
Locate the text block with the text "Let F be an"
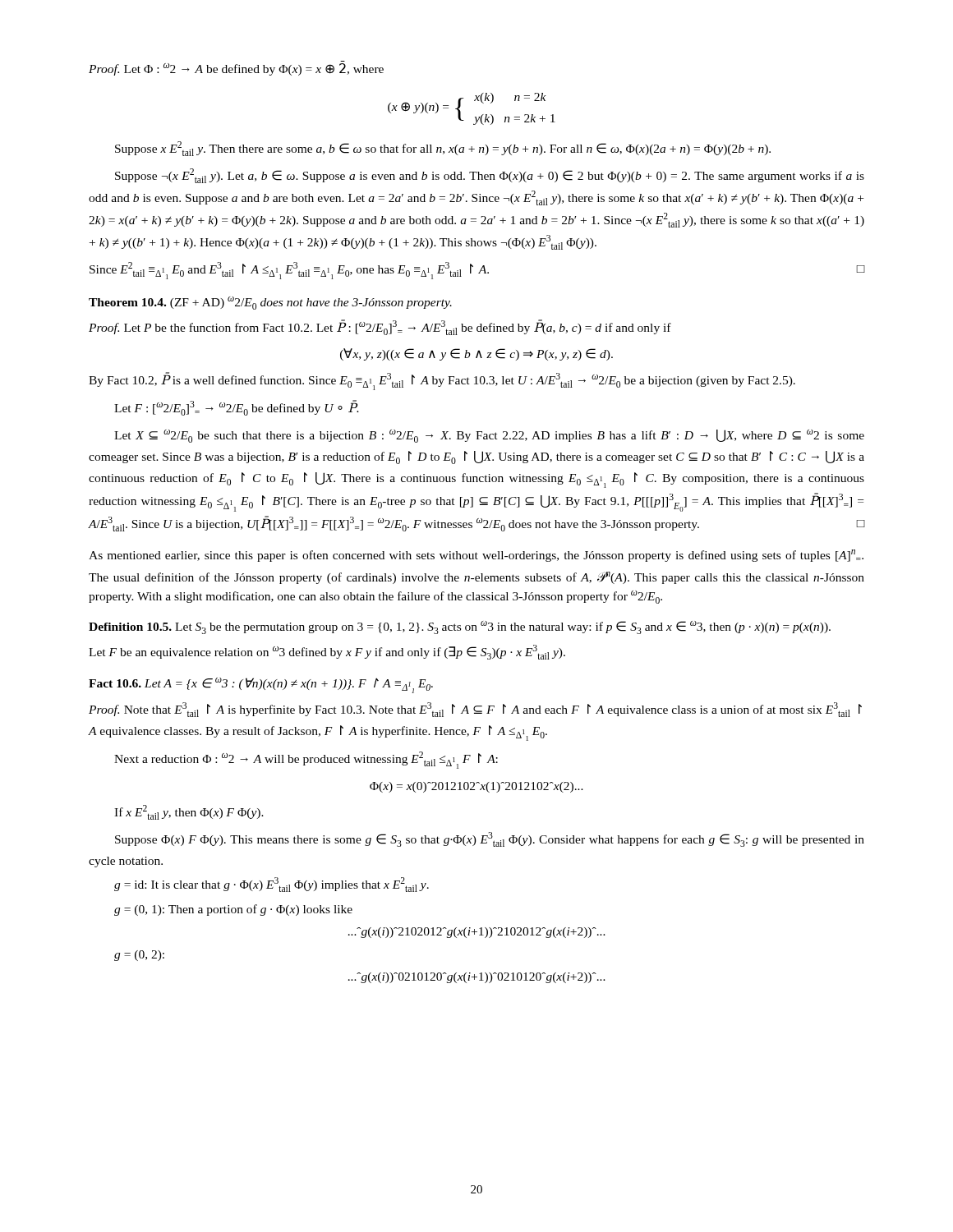coord(327,653)
